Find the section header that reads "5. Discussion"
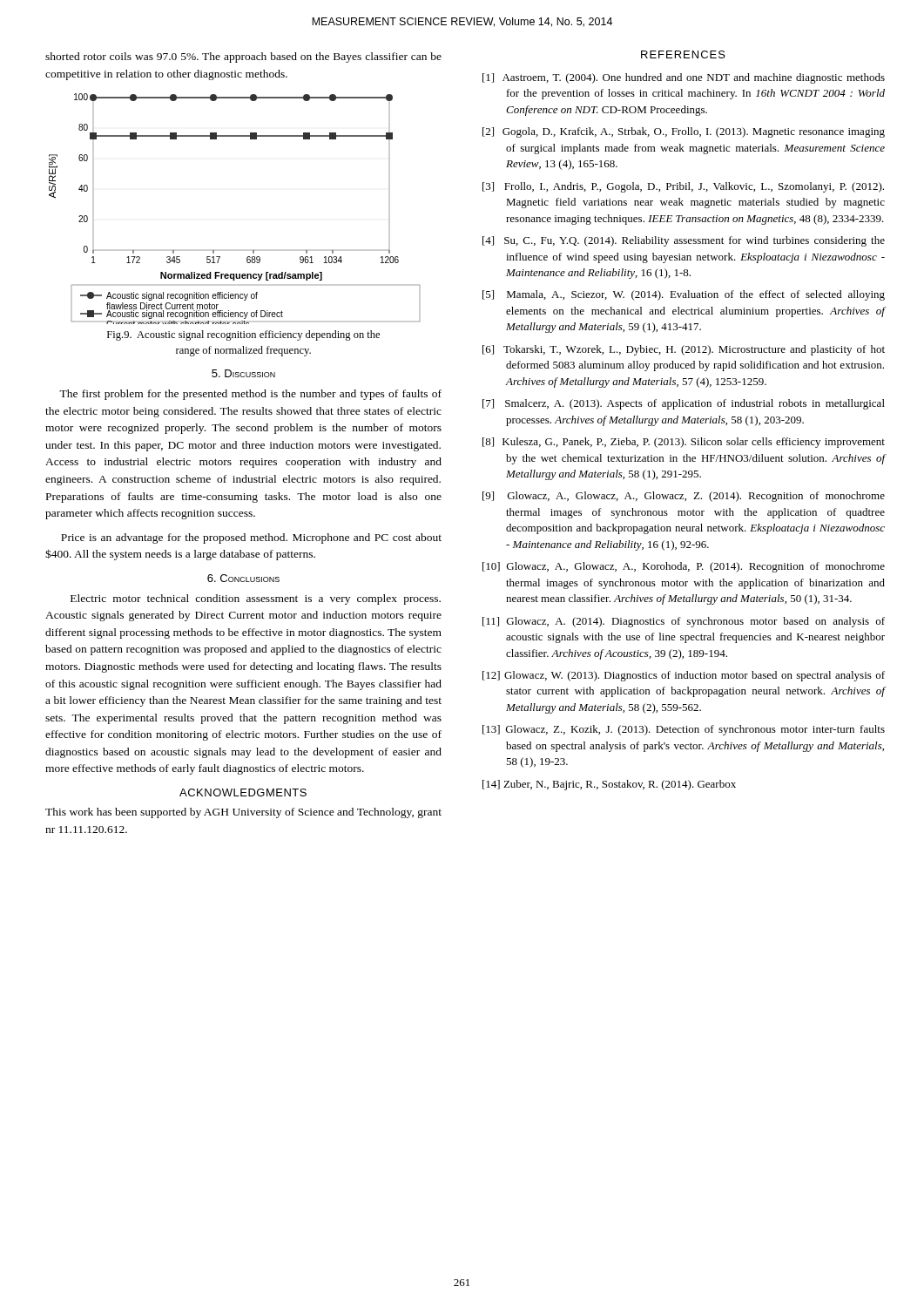The height and width of the screenshot is (1307, 924). point(243,374)
